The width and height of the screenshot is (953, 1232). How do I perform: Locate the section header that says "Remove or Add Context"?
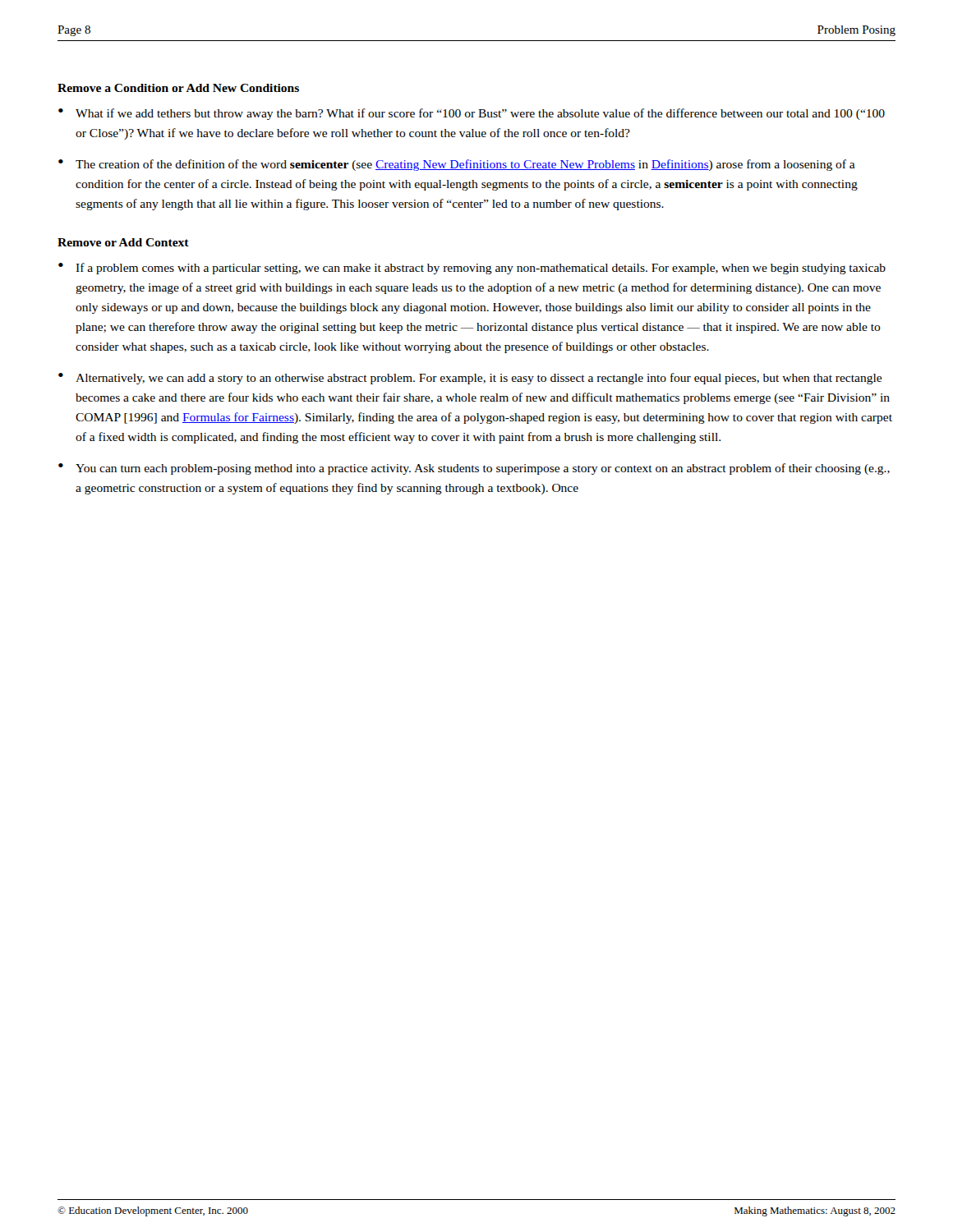[123, 242]
